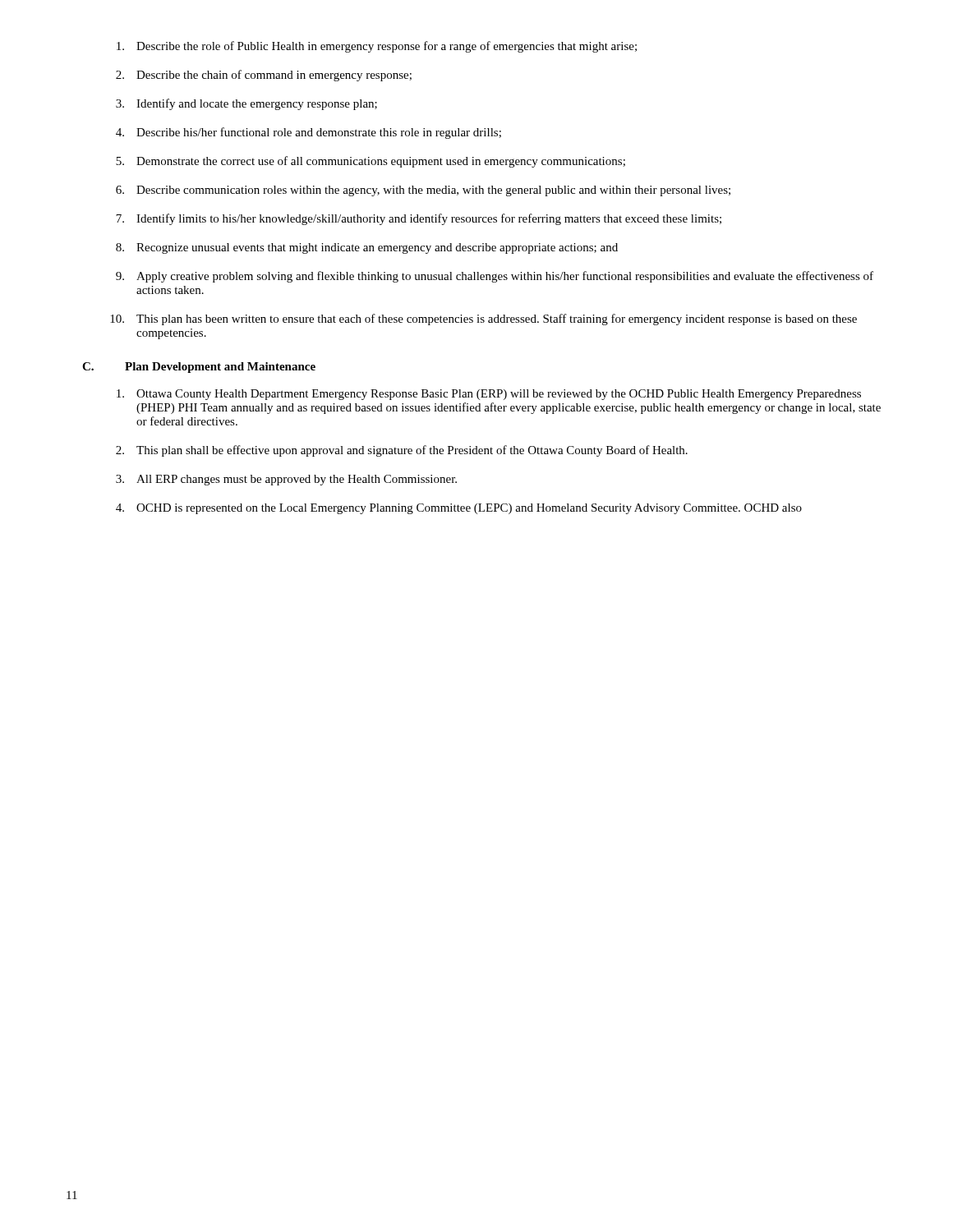The width and height of the screenshot is (953, 1232).
Task: Navigate to the region starting "5. Demonstrate the"
Action: pyautogui.click(x=485, y=161)
